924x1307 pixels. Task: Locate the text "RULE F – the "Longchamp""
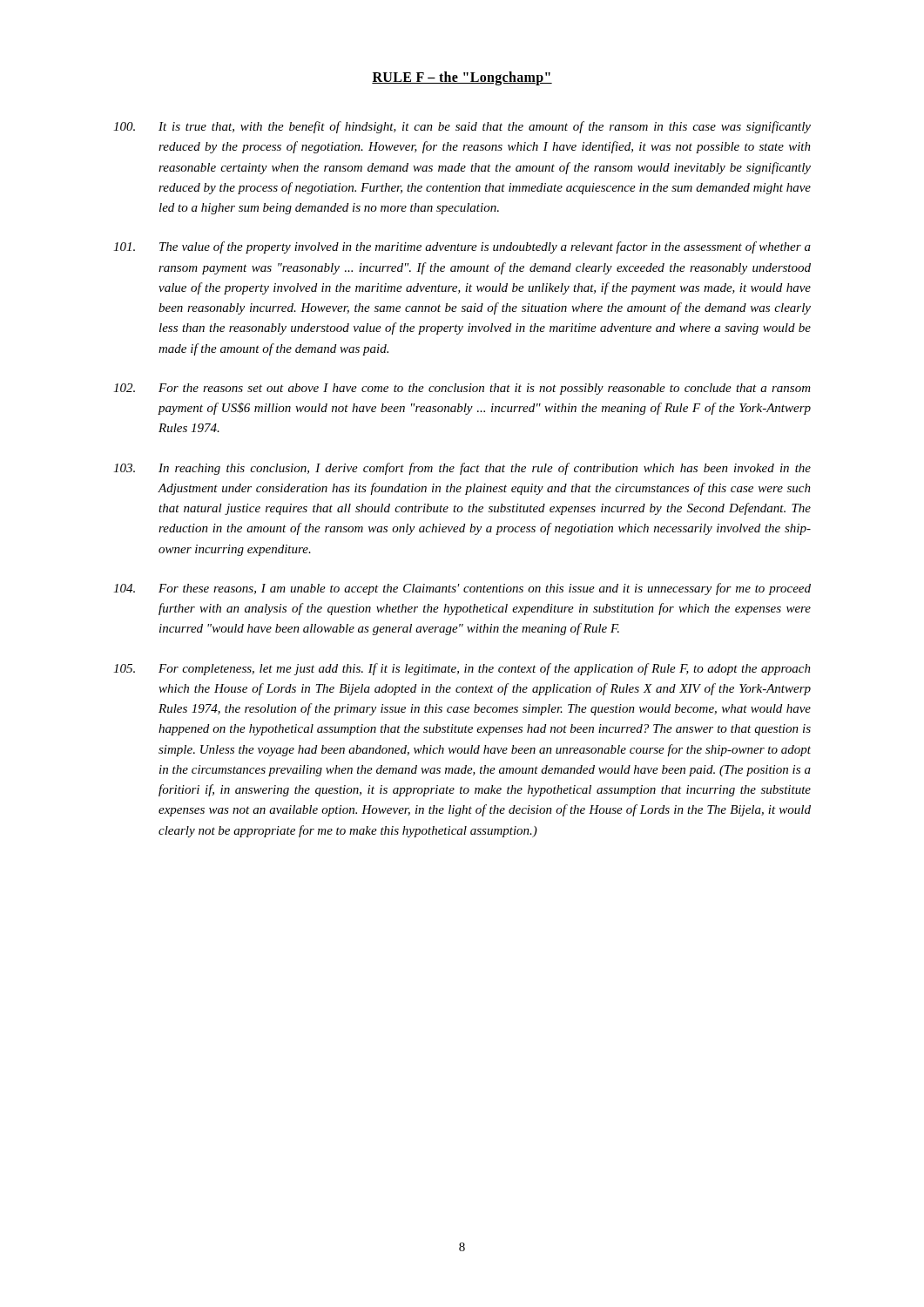[x=462, y=77]
